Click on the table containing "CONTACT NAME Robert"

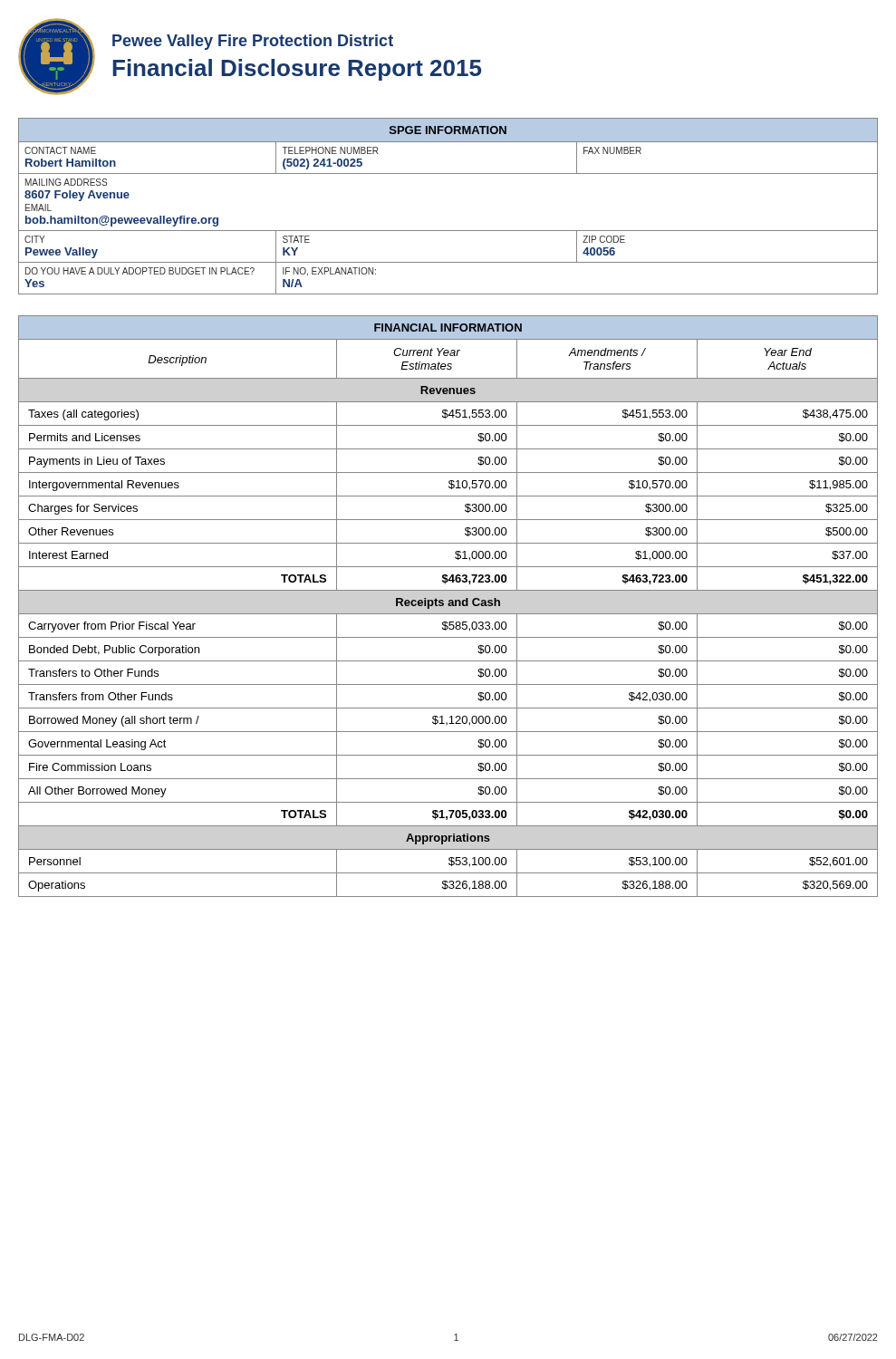coord(448,206)
